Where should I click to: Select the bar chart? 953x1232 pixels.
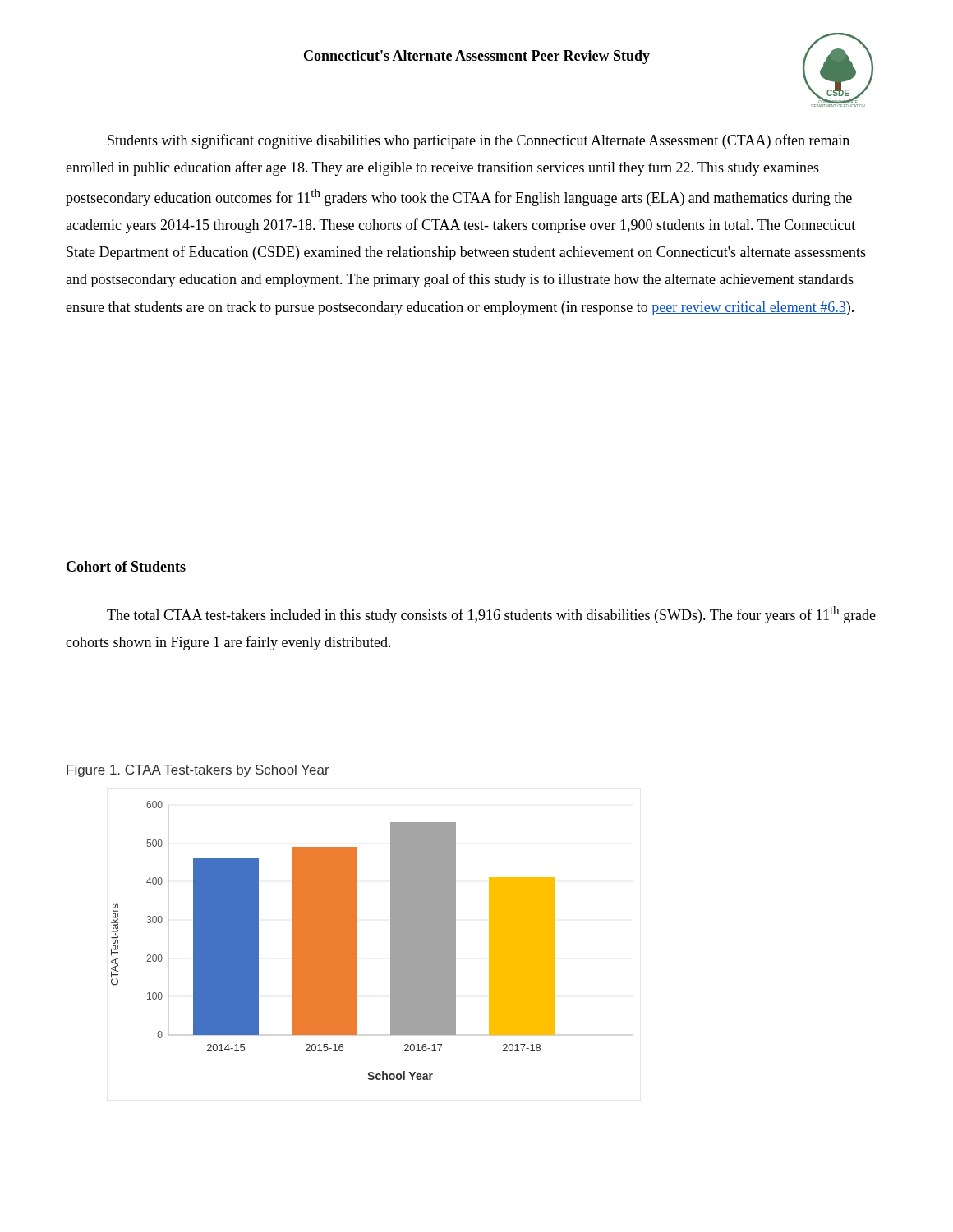click(374, 947)
